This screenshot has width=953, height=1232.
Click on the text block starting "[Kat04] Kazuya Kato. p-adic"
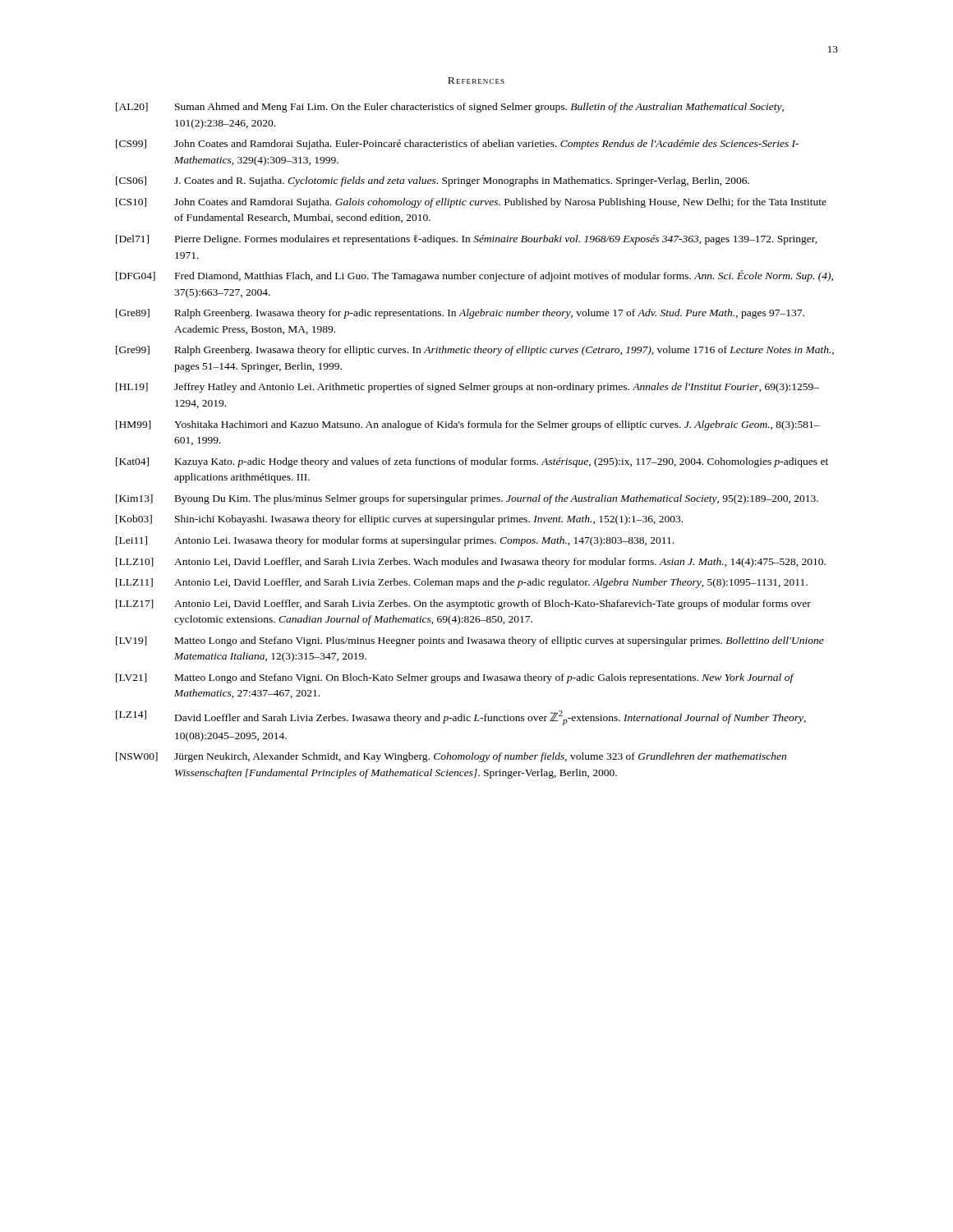[476, 469]
